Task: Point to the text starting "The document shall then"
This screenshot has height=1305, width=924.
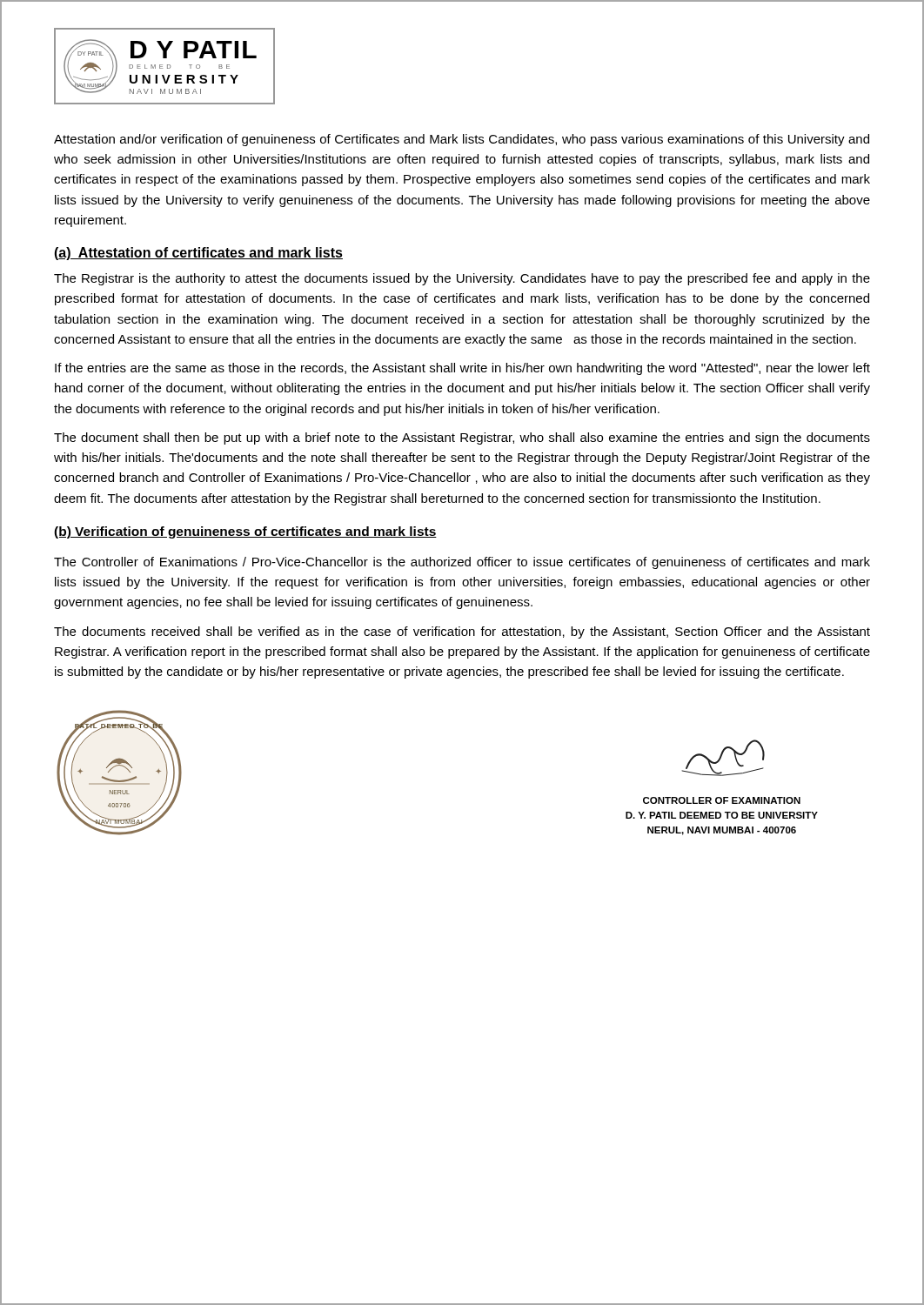Action: pyautogui.click(x=462, y=467)
